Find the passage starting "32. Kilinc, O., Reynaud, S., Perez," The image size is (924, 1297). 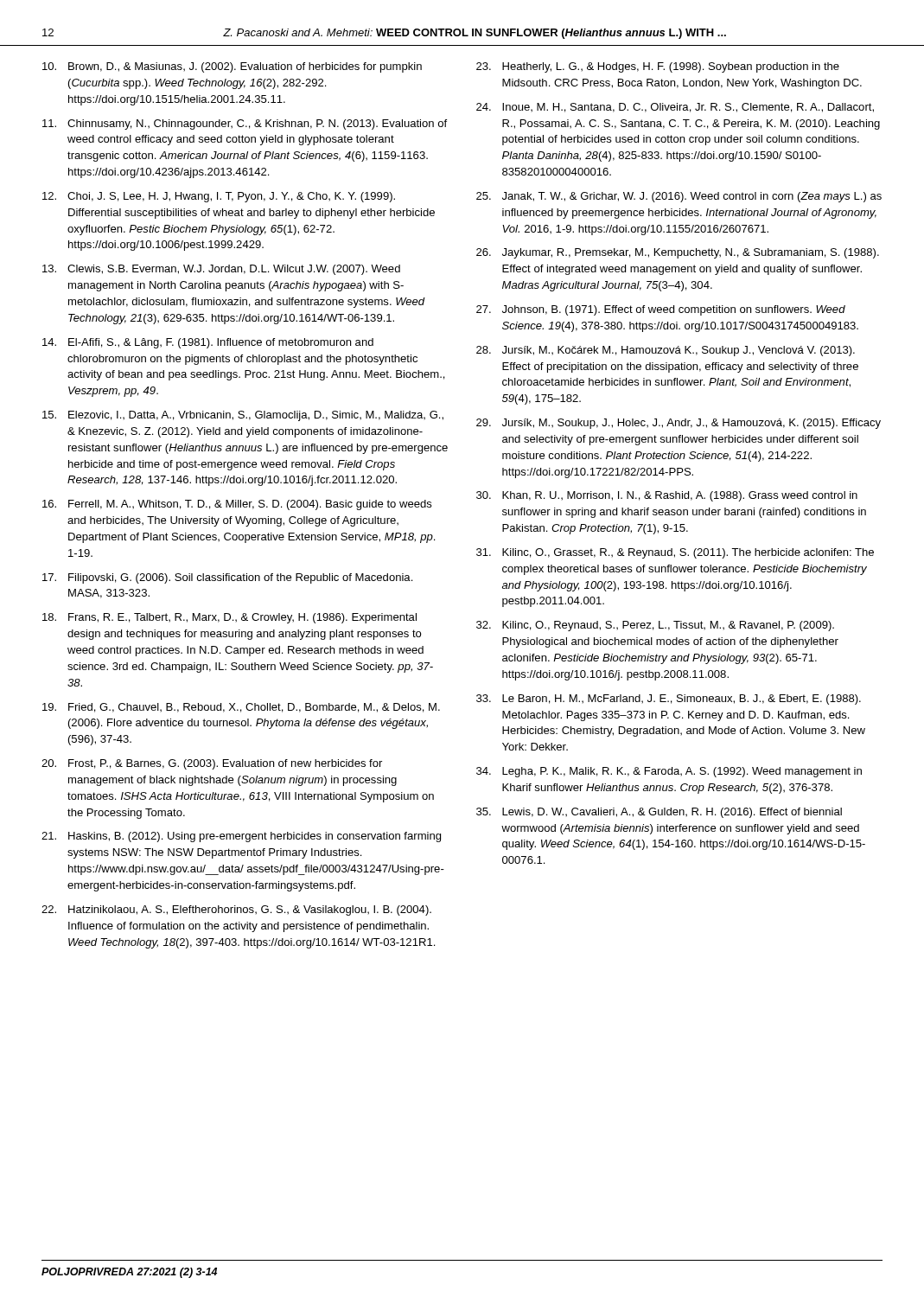(x=679, y=650)
